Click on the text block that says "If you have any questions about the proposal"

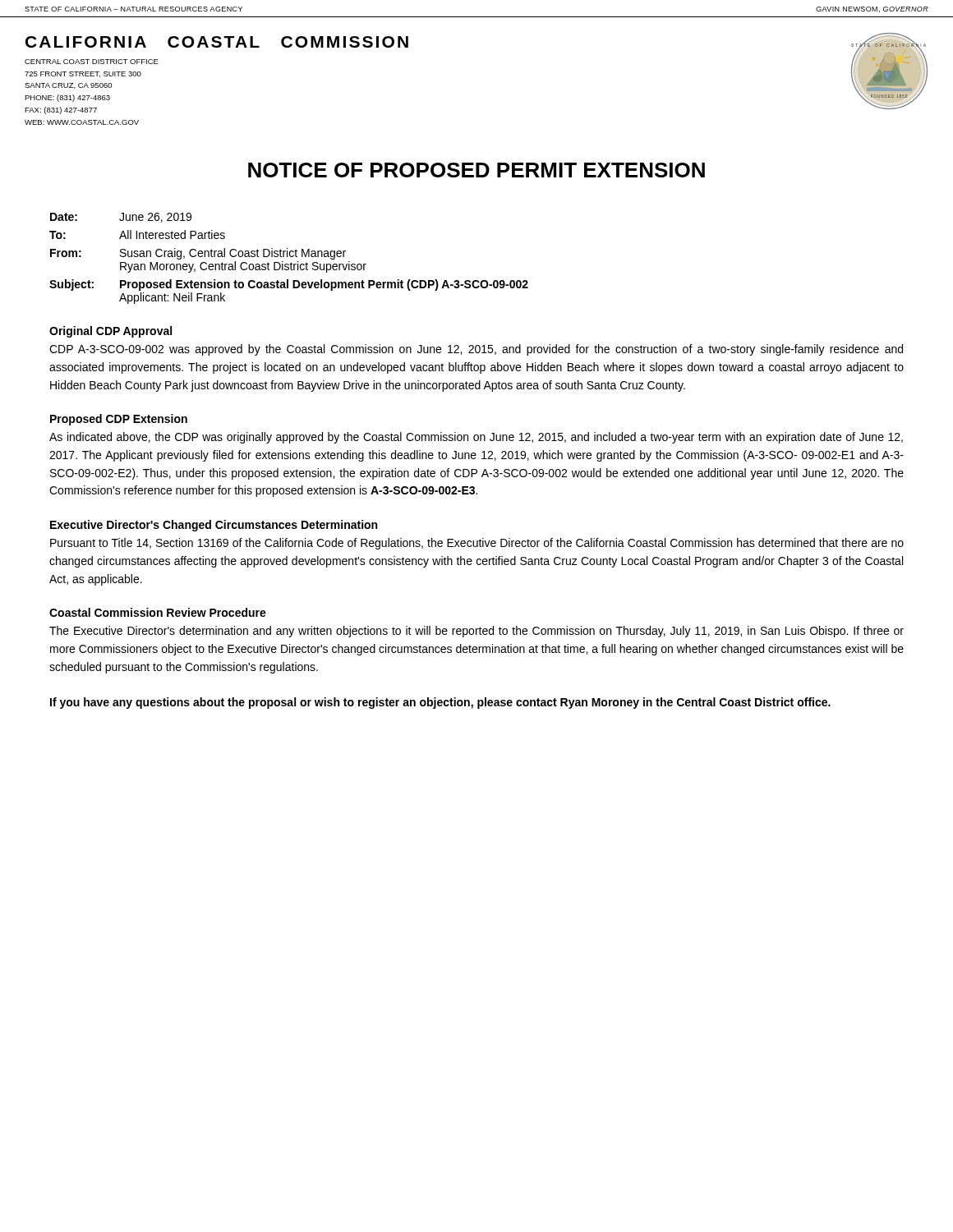(x=440, y=702)
